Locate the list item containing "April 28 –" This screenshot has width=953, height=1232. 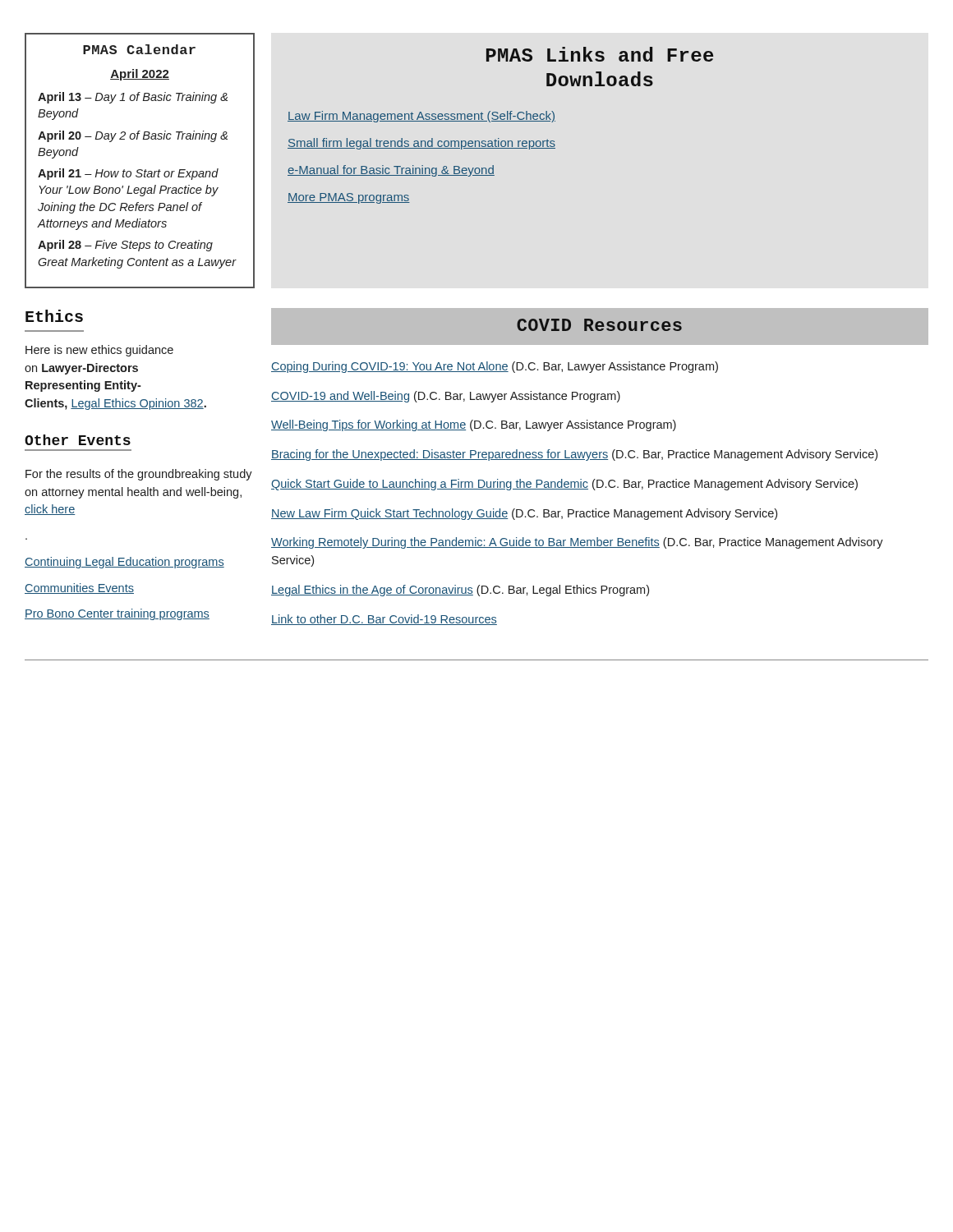137,253
